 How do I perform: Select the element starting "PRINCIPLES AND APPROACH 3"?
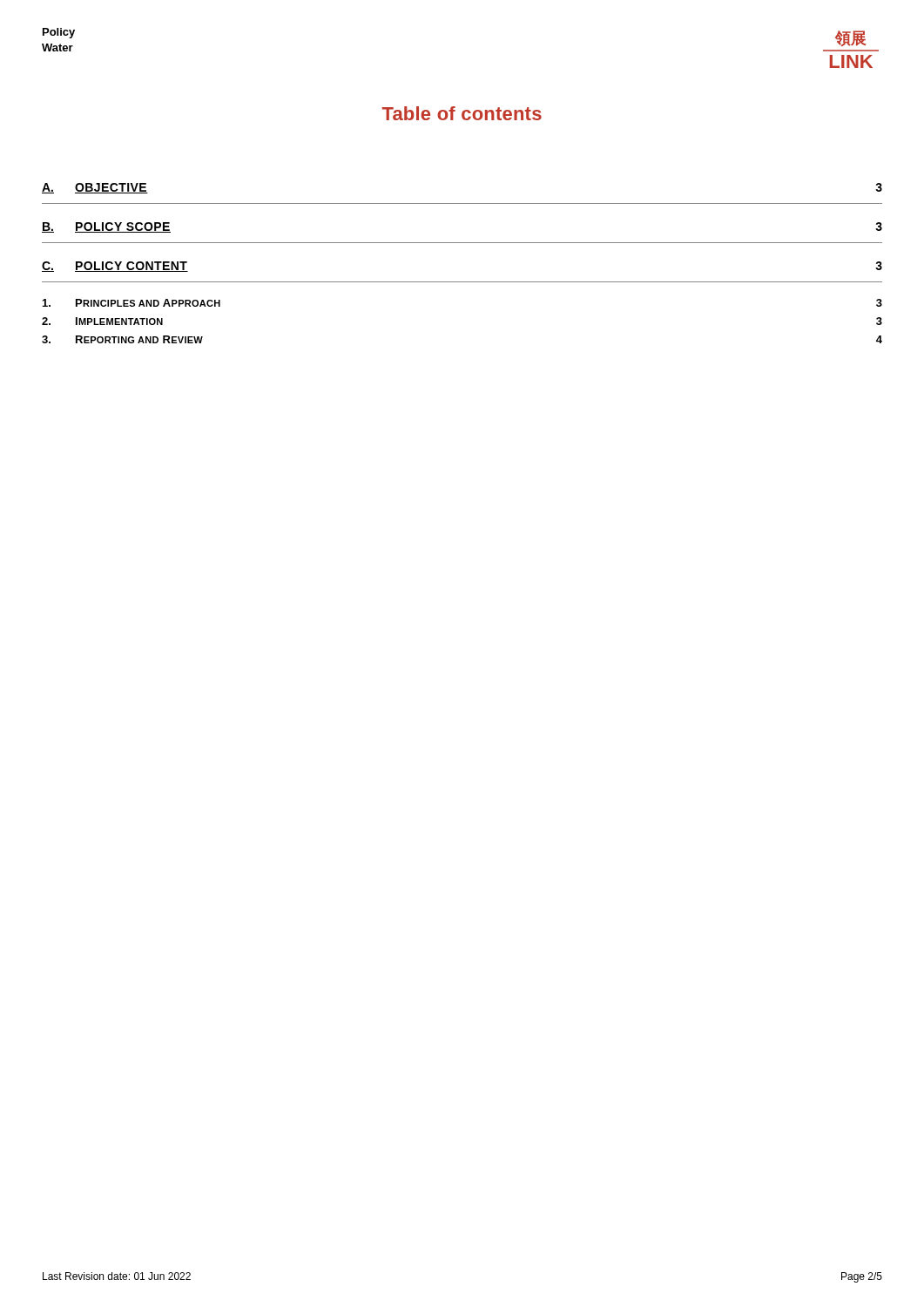(146, 303)
